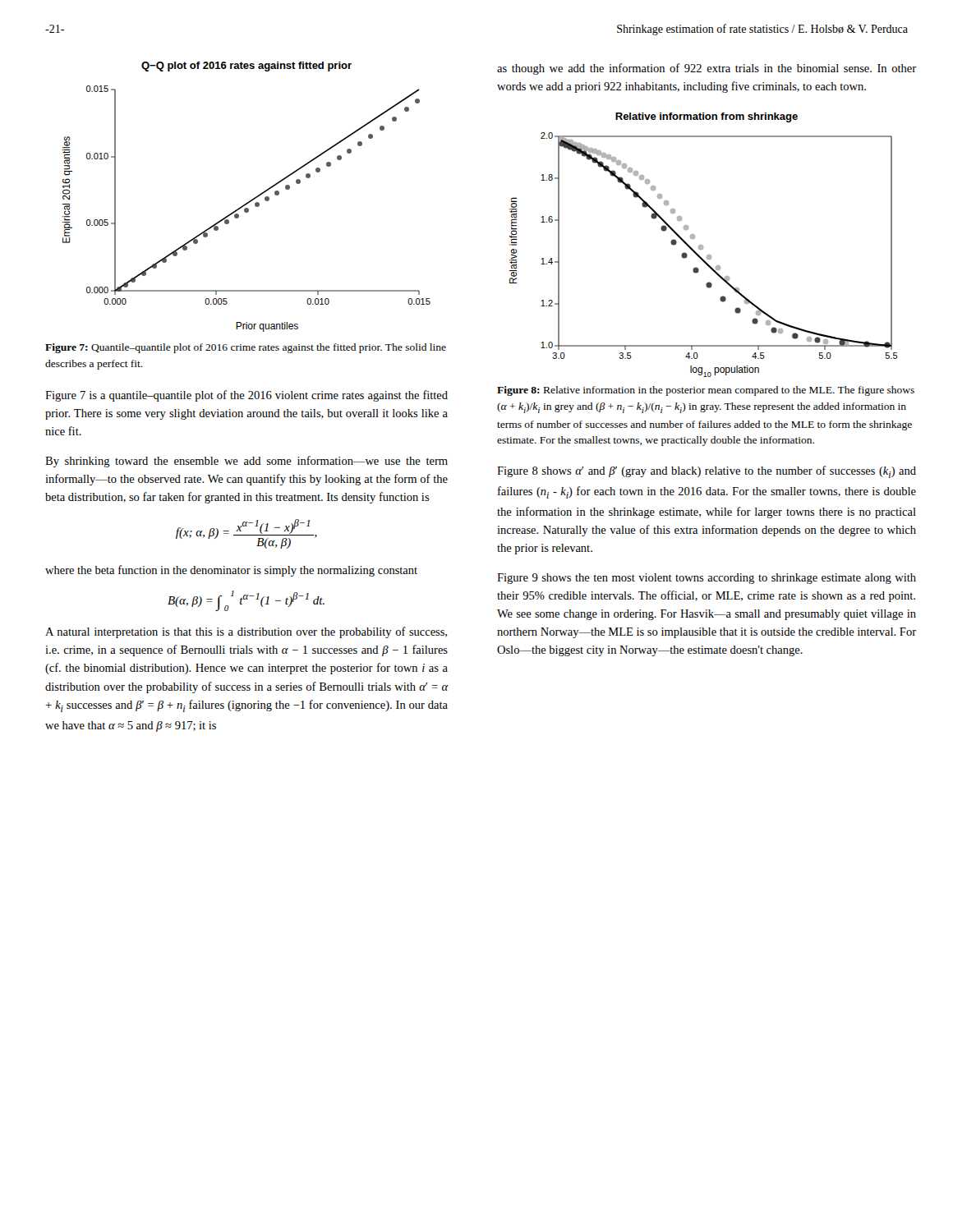Navigate to the region starting "as though we add the information of 922"

coord(707,77)
